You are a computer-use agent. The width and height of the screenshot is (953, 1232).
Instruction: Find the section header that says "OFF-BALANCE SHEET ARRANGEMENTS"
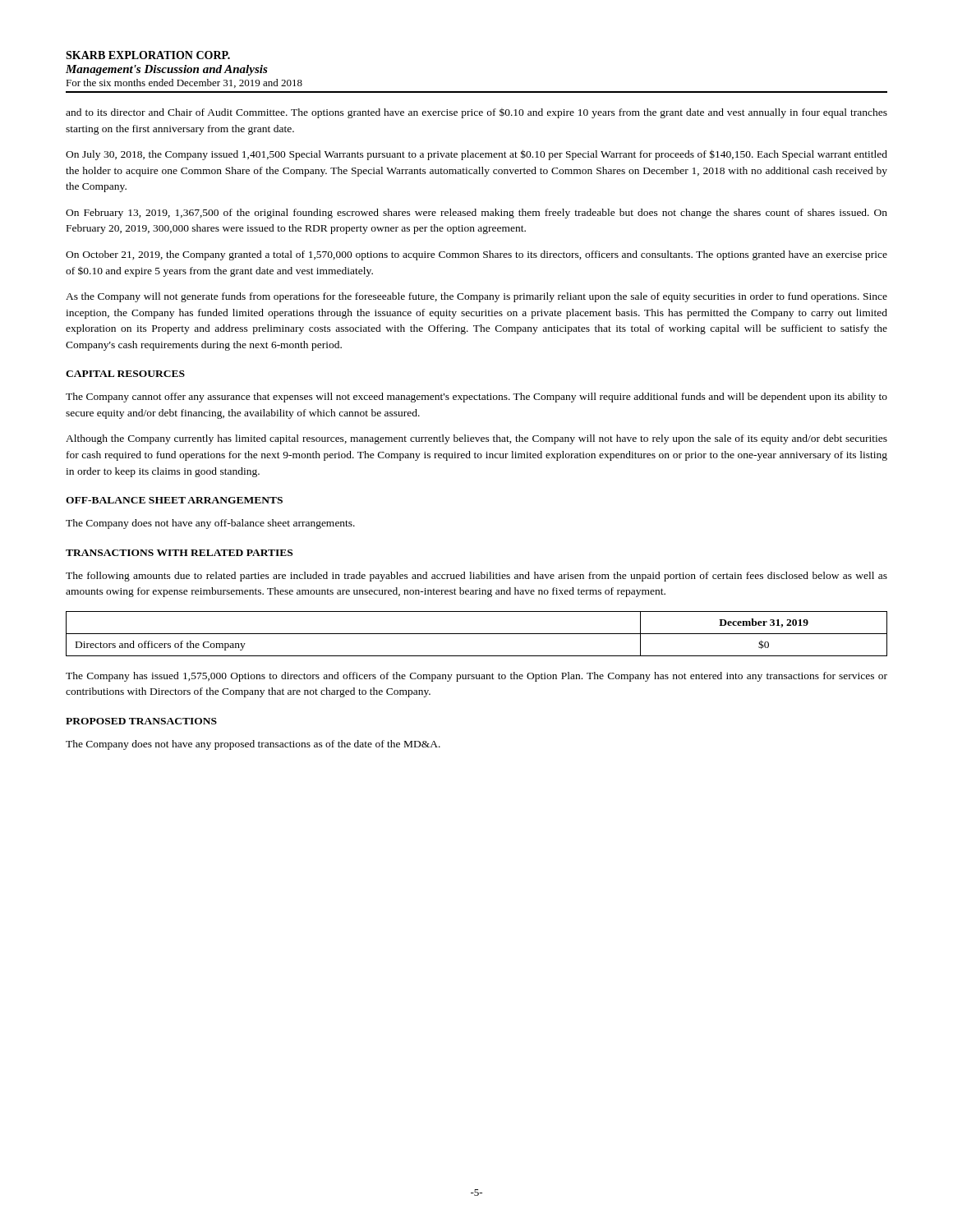point(174,500)
